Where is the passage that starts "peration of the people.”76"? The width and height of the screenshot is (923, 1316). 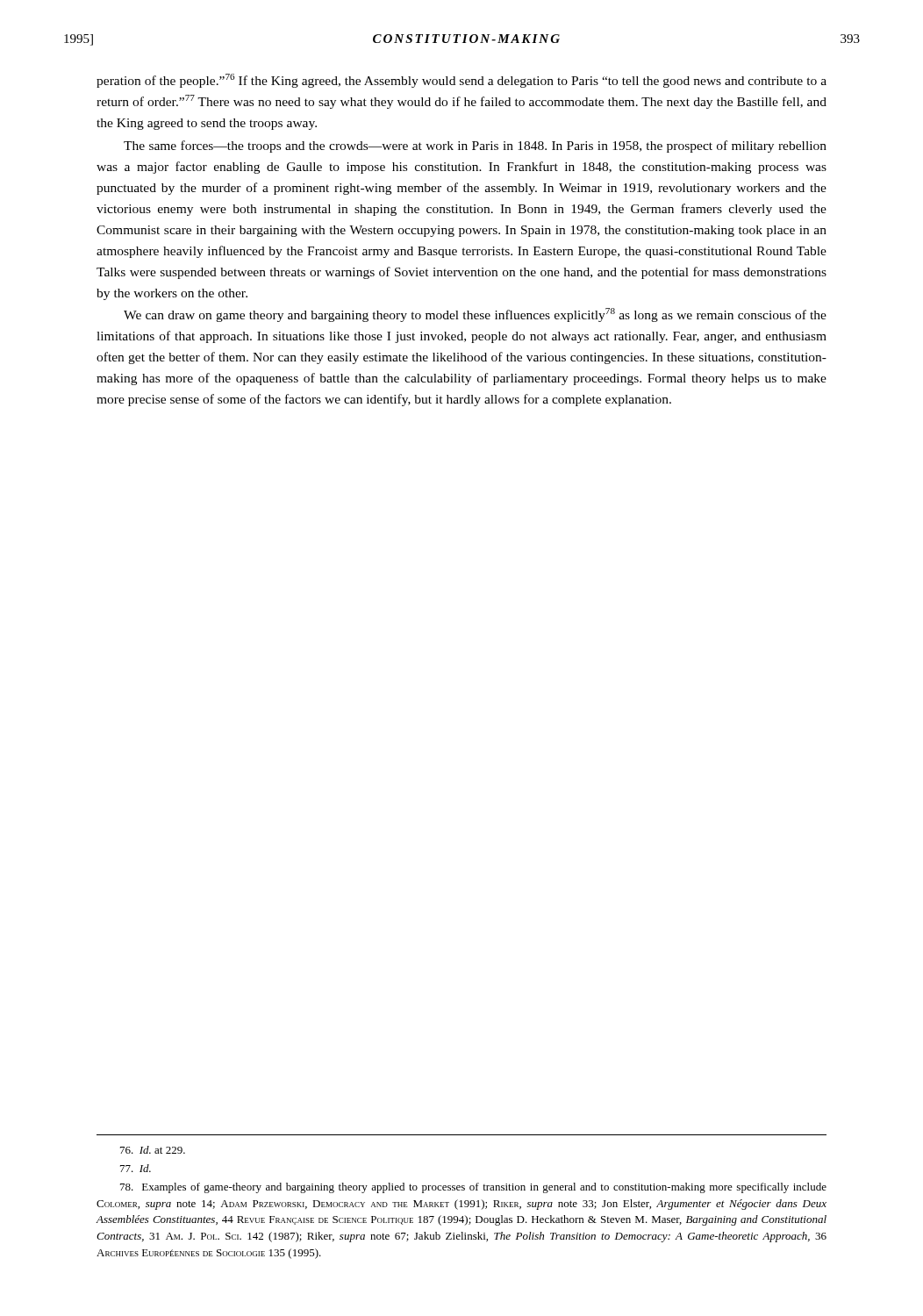point(462,240)
